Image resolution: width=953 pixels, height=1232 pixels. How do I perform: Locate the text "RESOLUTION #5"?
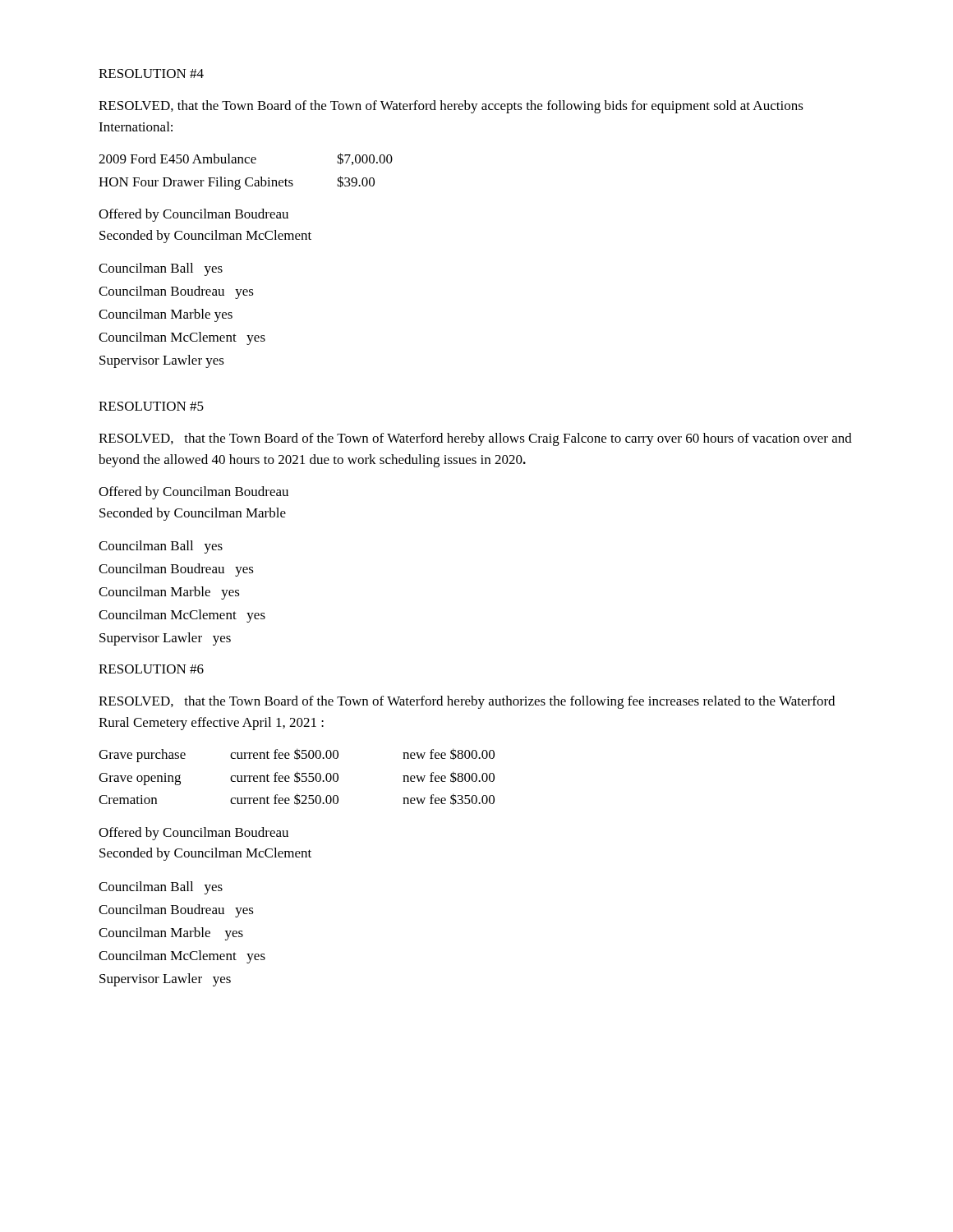point(151,406)
